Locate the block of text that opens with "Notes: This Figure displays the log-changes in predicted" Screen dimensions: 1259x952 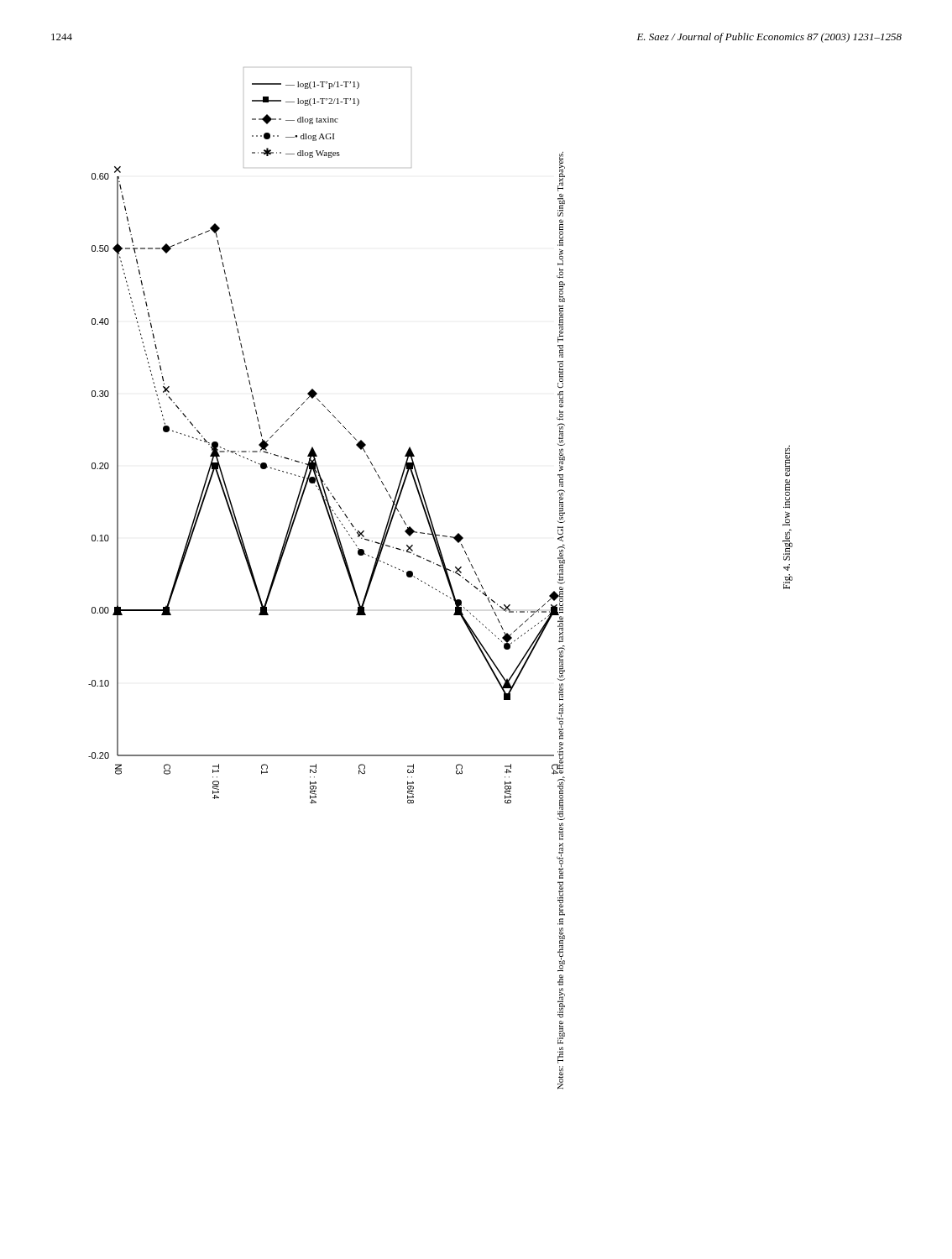560,620
